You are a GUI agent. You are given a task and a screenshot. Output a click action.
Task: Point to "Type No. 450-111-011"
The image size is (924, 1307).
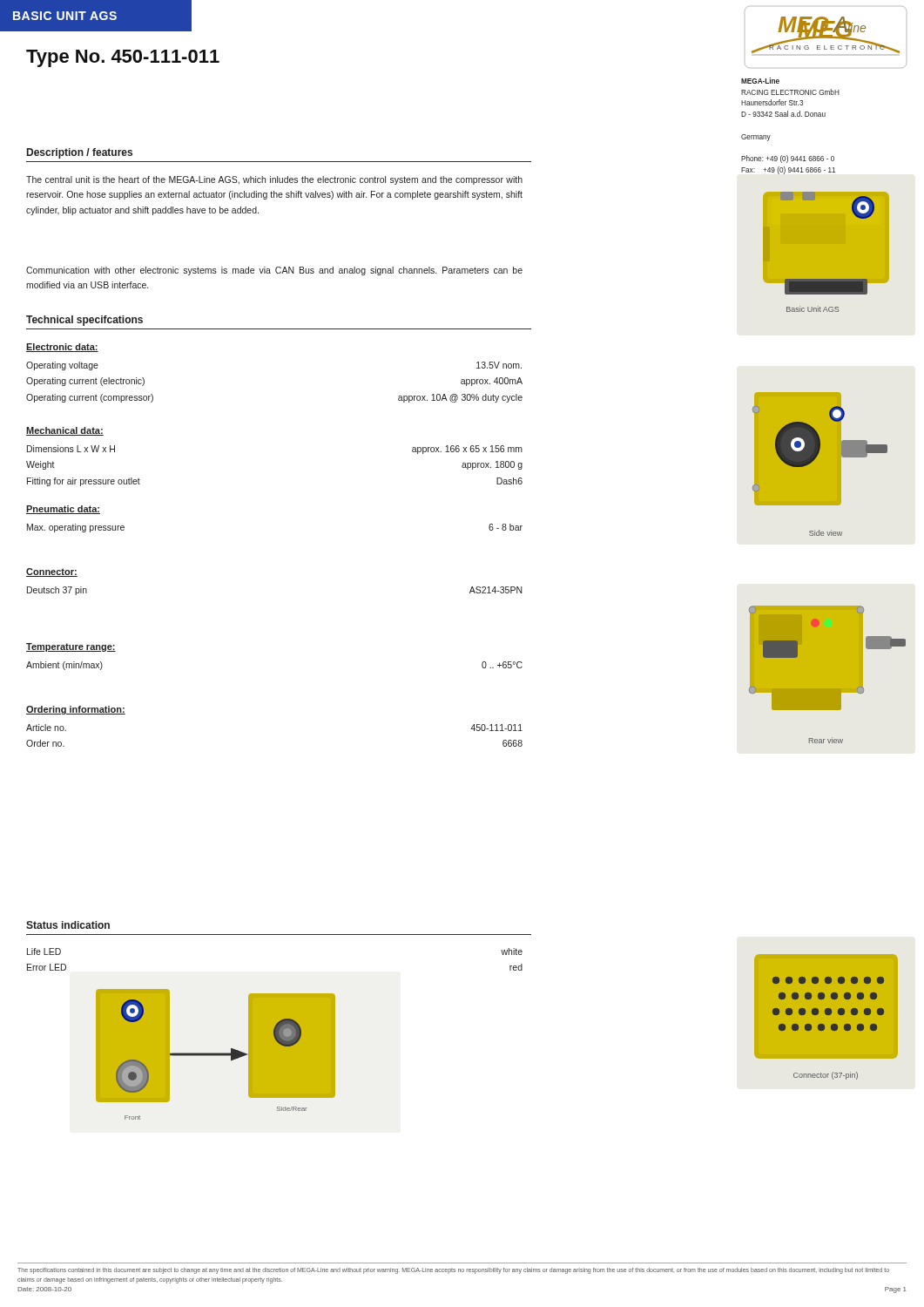point(123,56)
